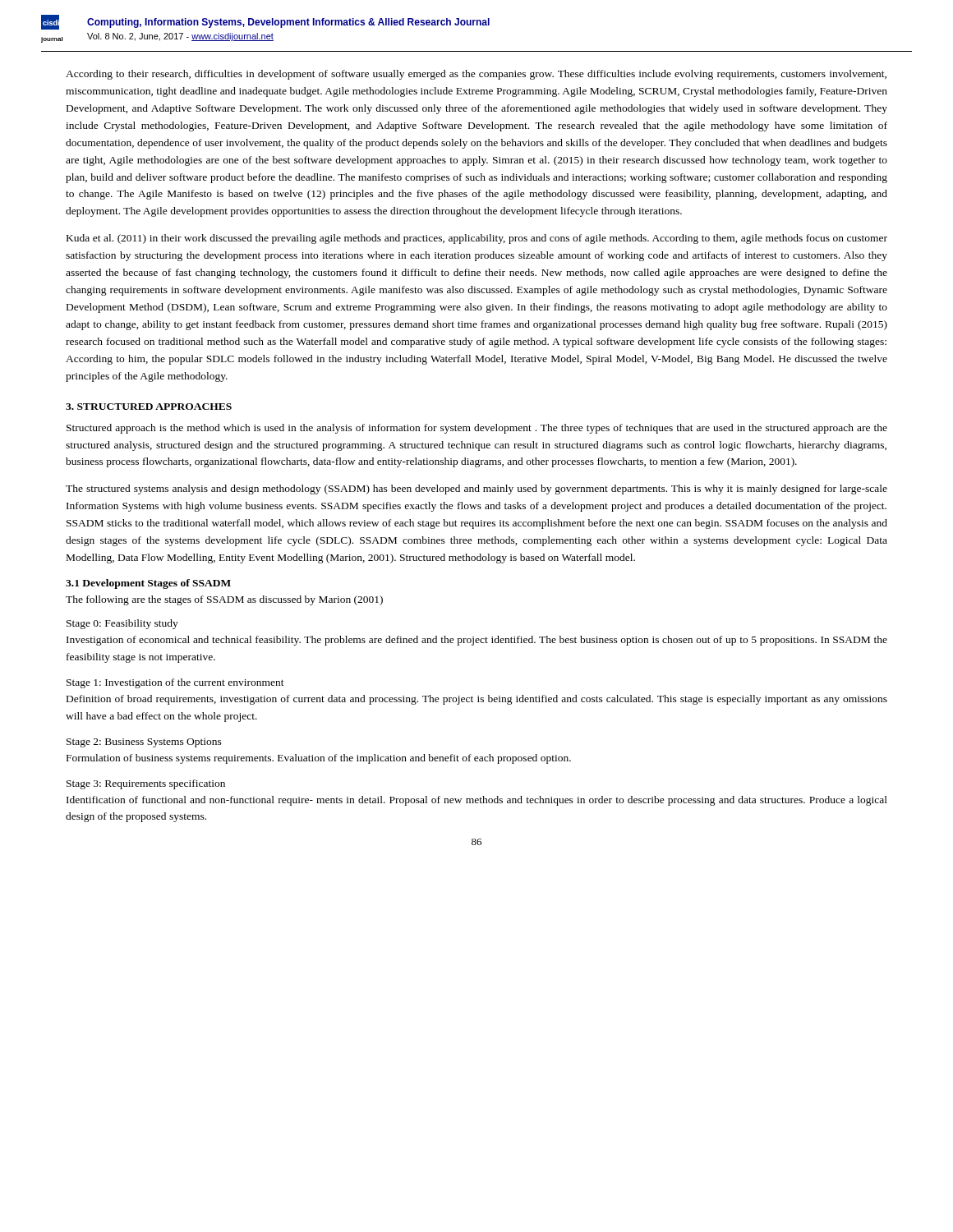Find the passage starting "3. STRUCTURED APPROACHES"
Image resolution: width=953 pixels, height=1232 pixels.
(149, 406)
